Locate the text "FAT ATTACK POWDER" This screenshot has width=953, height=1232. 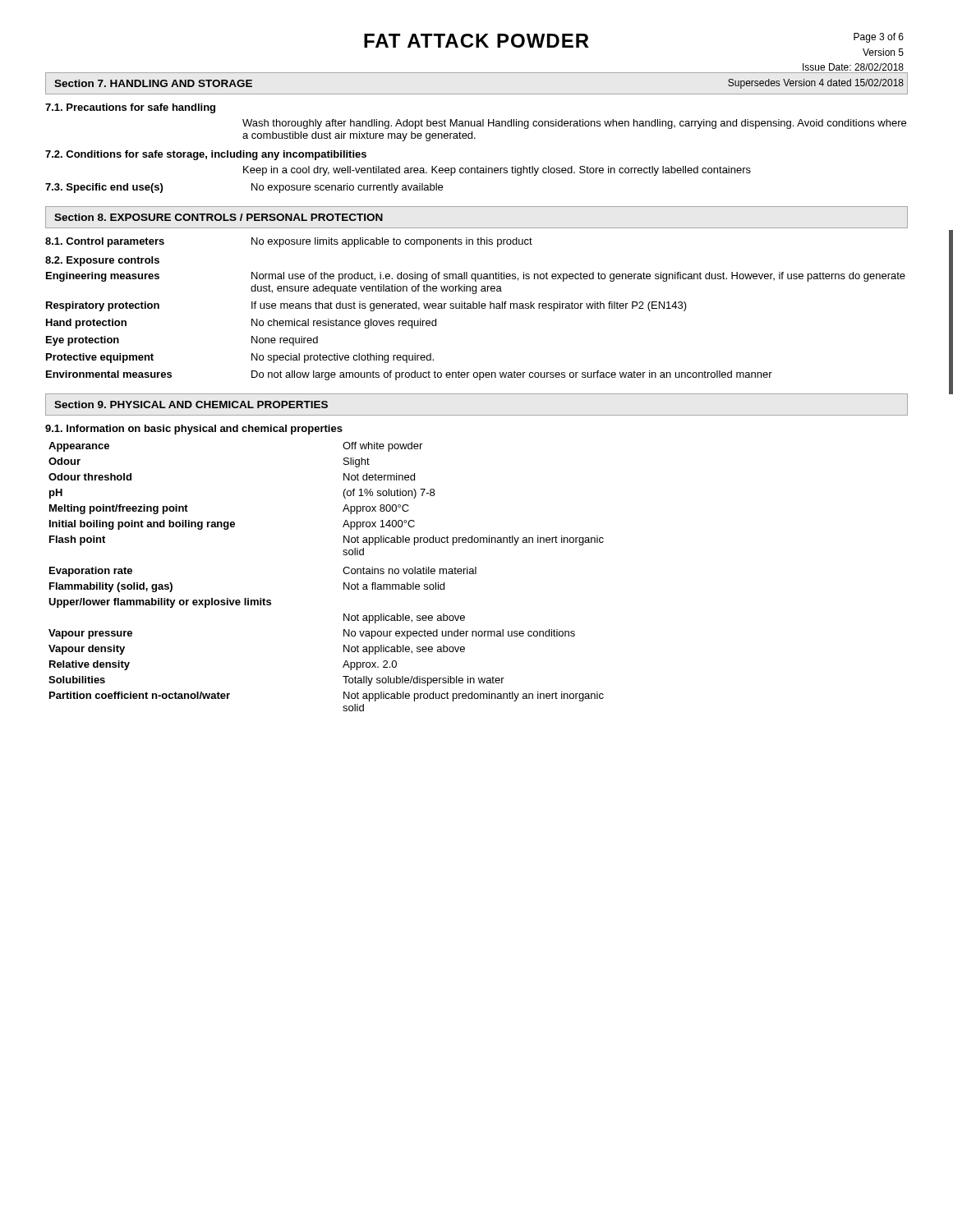tap(476, 41)
